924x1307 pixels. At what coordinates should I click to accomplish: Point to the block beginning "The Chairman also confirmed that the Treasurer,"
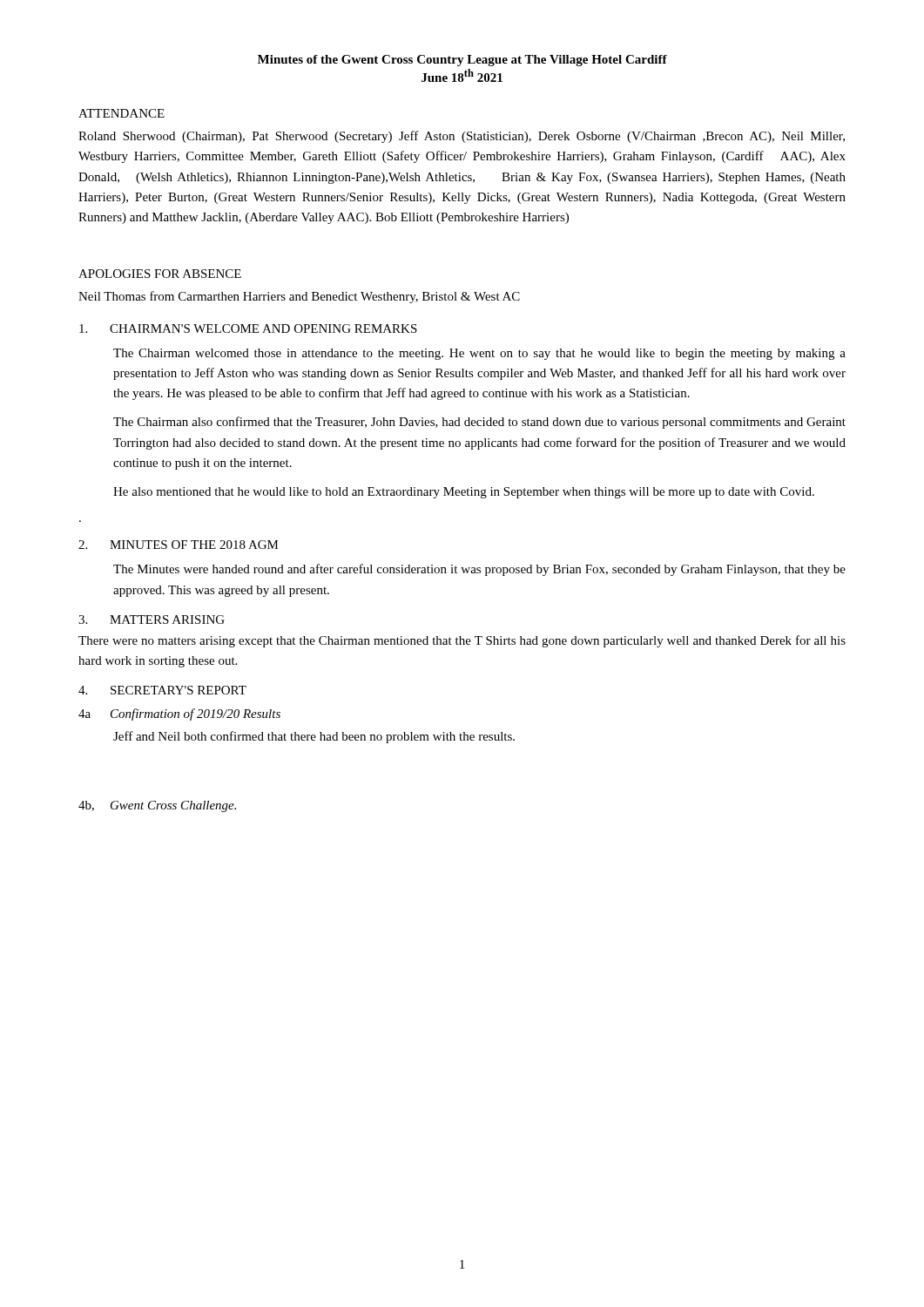coord(479,442)
